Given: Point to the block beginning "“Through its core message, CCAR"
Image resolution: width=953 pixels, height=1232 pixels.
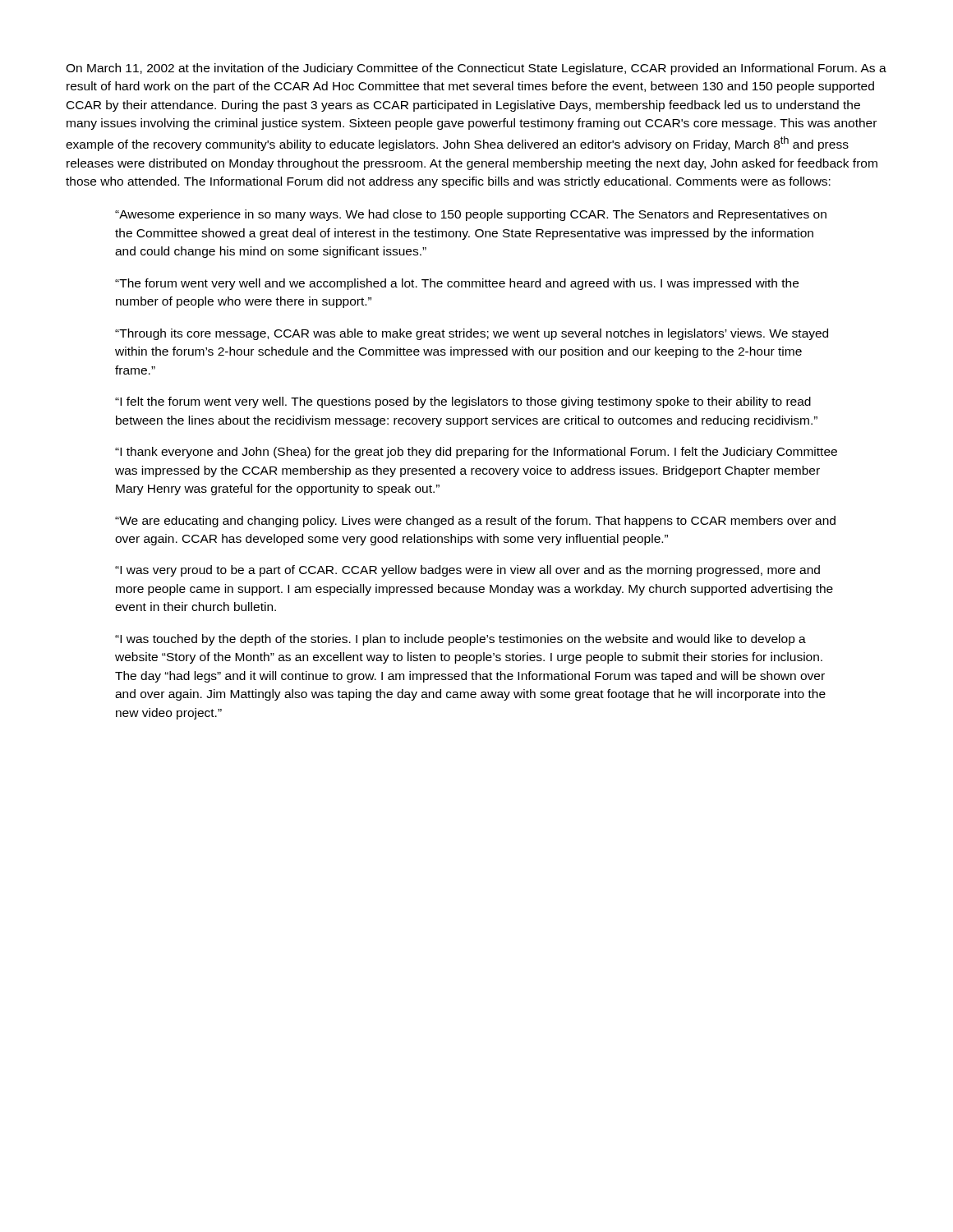Looking at the screenshot, I should (476, 352).
